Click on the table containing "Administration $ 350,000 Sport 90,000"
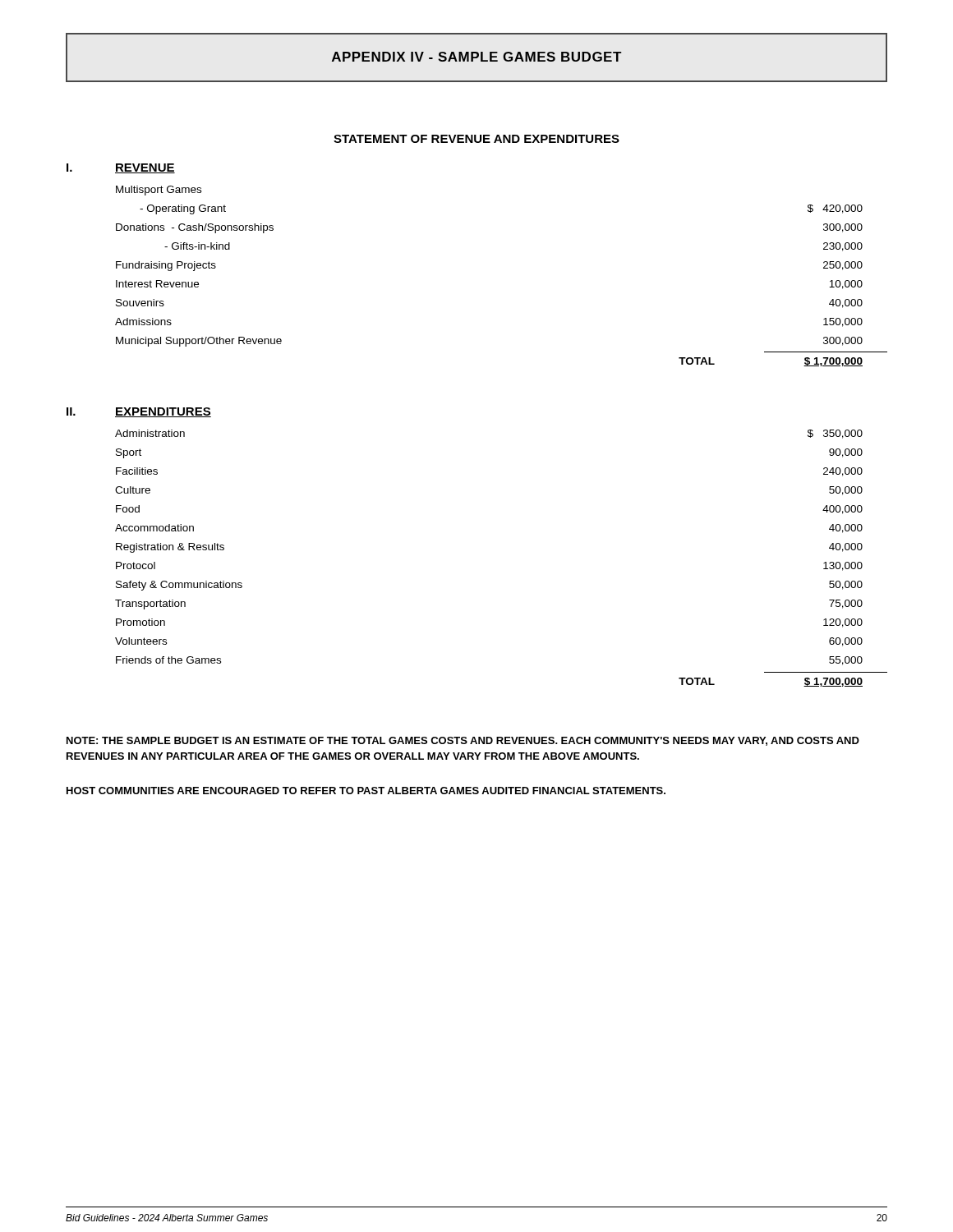Image resolution: width=953 pixels, height=1232 pixels. pyautogui.click(x=501, y=558)
